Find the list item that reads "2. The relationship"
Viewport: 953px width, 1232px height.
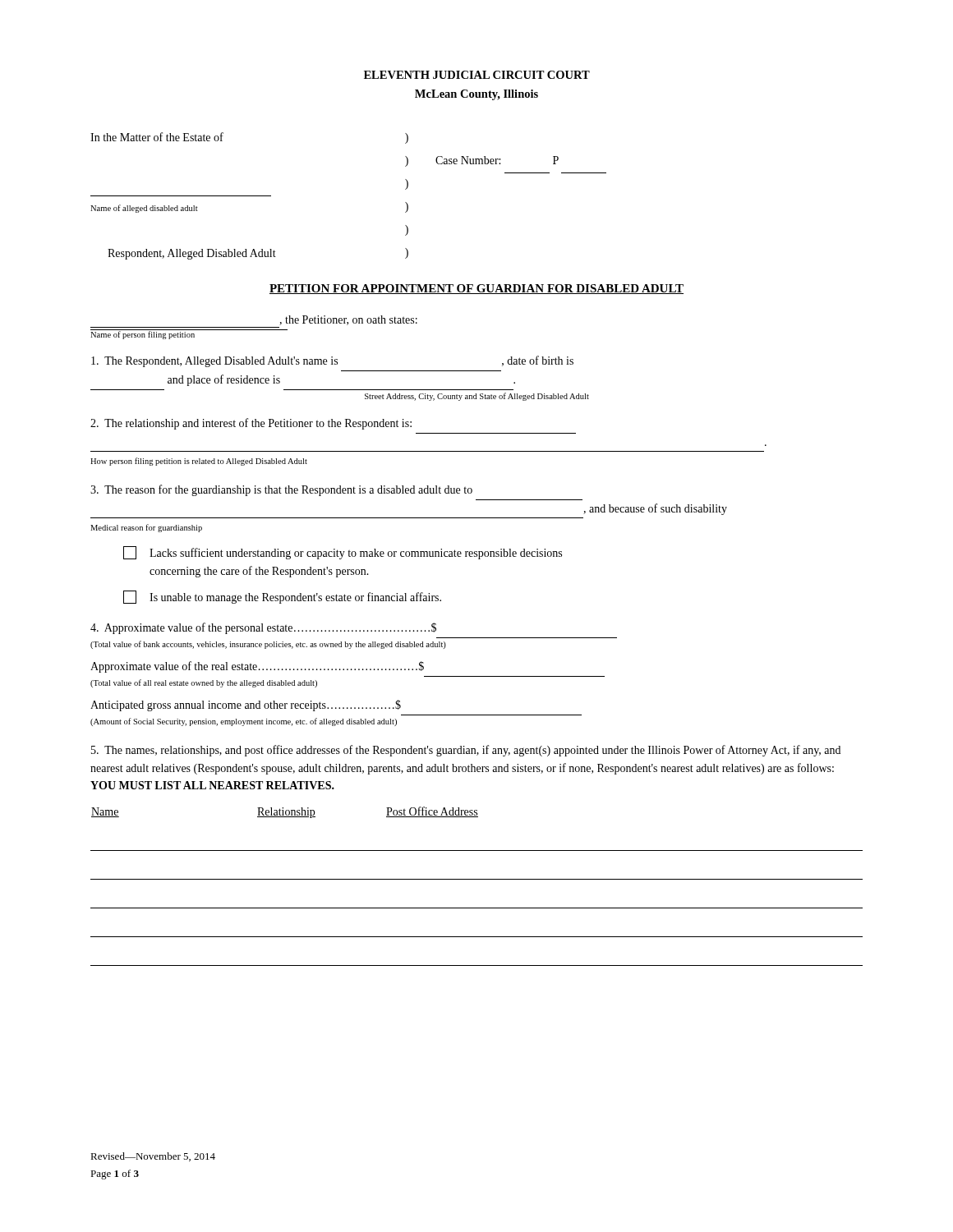pyautogui.click(x=429, y=440)
